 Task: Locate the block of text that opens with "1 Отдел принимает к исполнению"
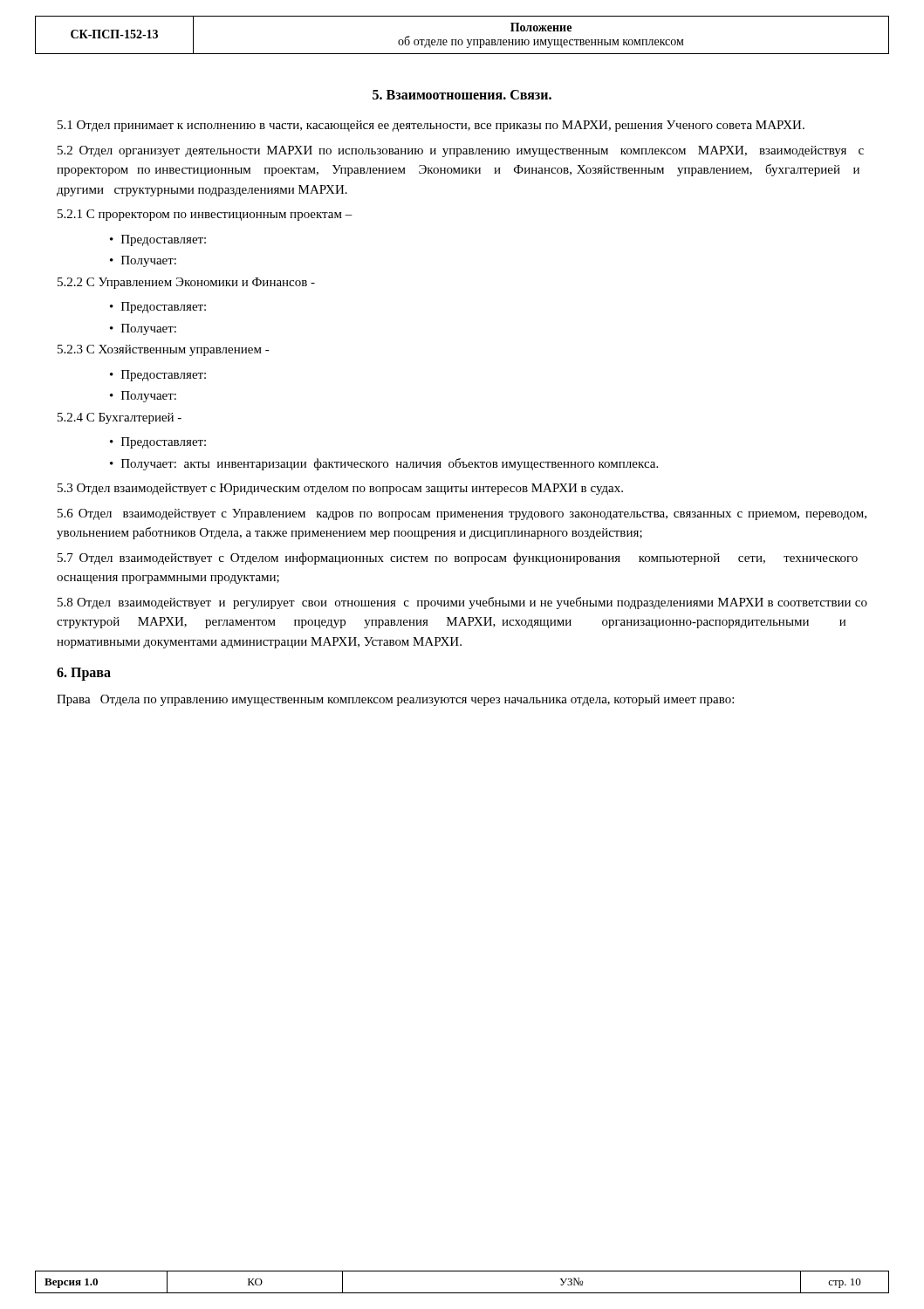[x=431, y=125]
